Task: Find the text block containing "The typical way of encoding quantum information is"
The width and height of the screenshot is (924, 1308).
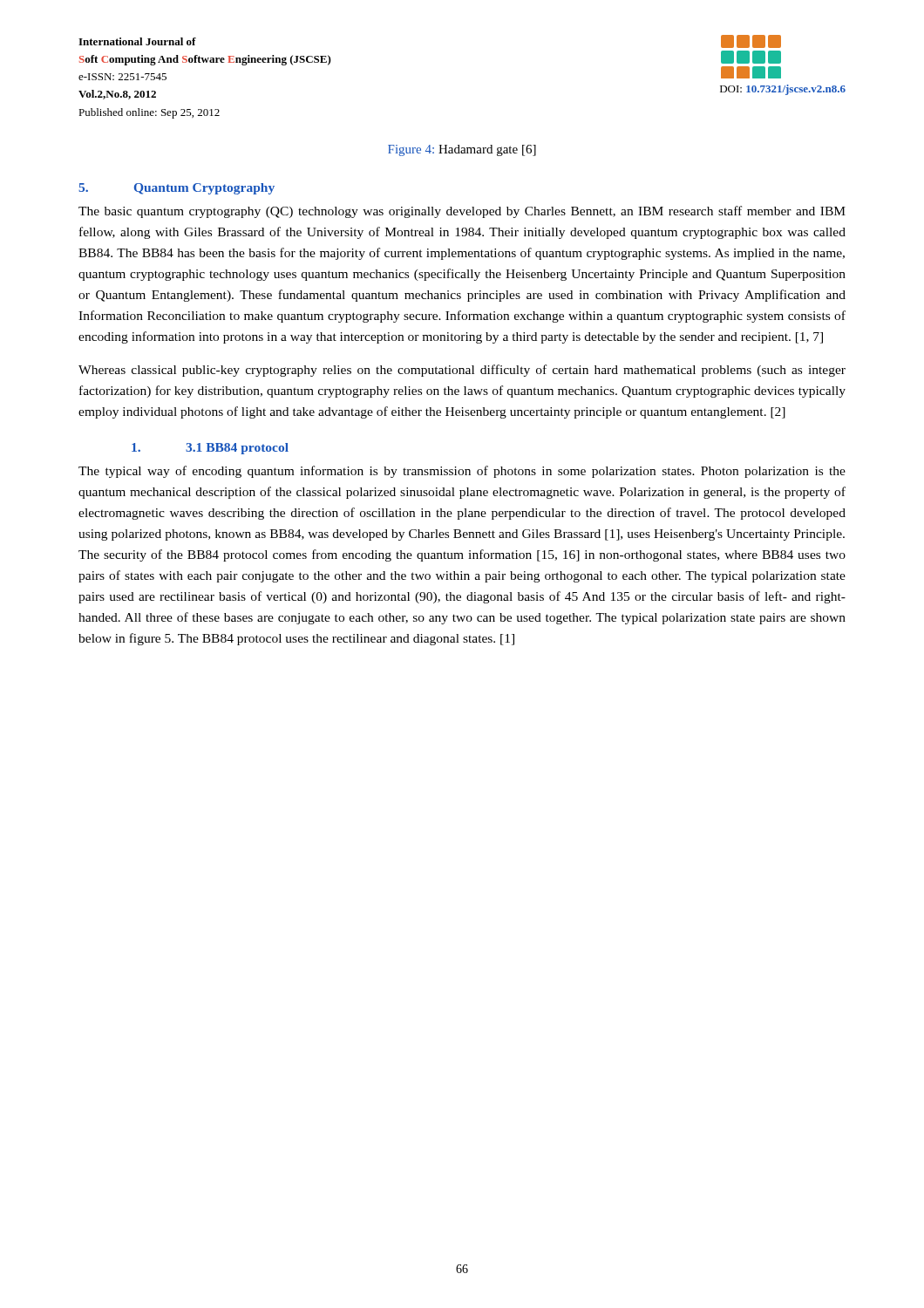Action: [x=462, y=554]
